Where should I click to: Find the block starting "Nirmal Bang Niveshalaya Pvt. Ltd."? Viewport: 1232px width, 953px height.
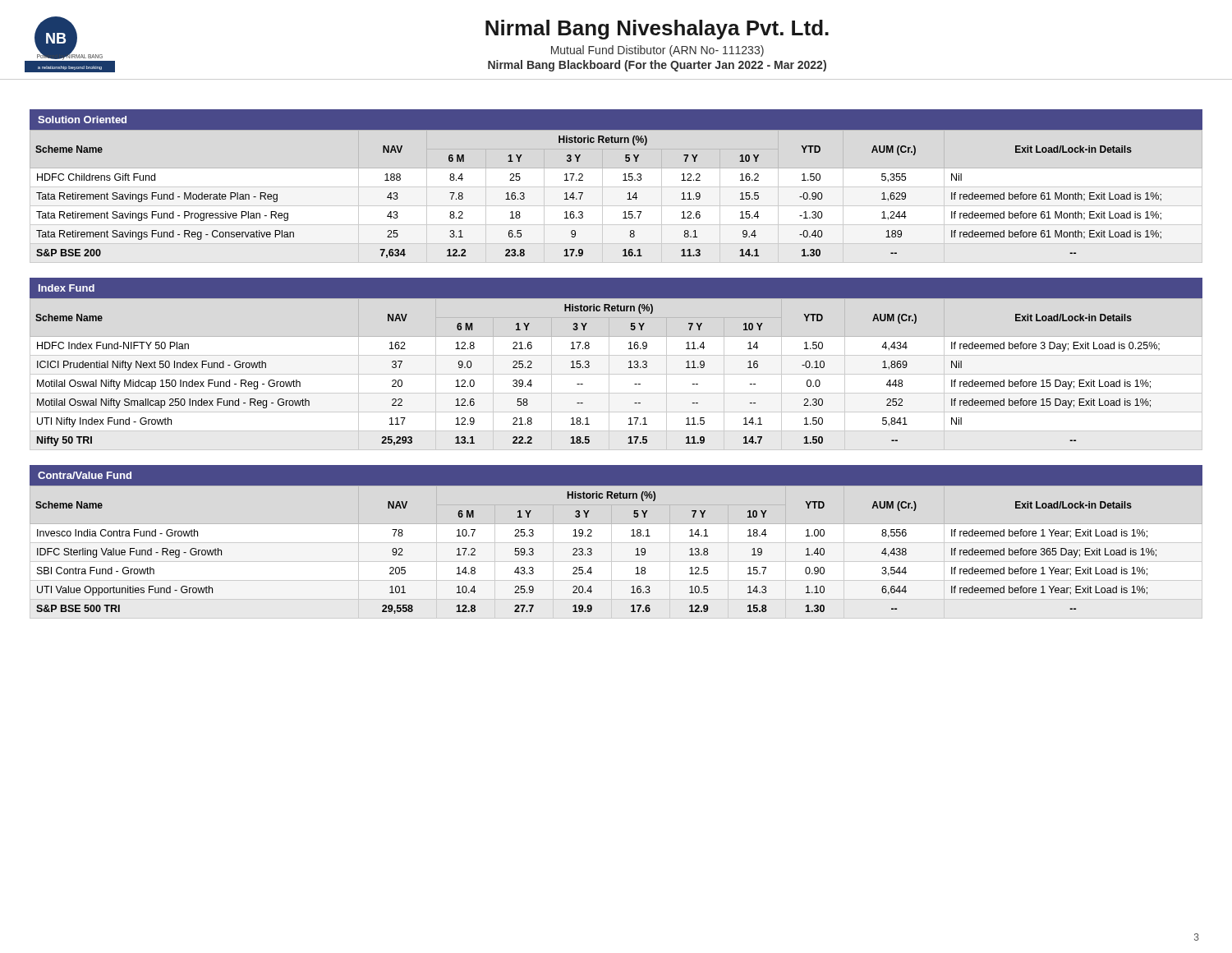(657, 28)
